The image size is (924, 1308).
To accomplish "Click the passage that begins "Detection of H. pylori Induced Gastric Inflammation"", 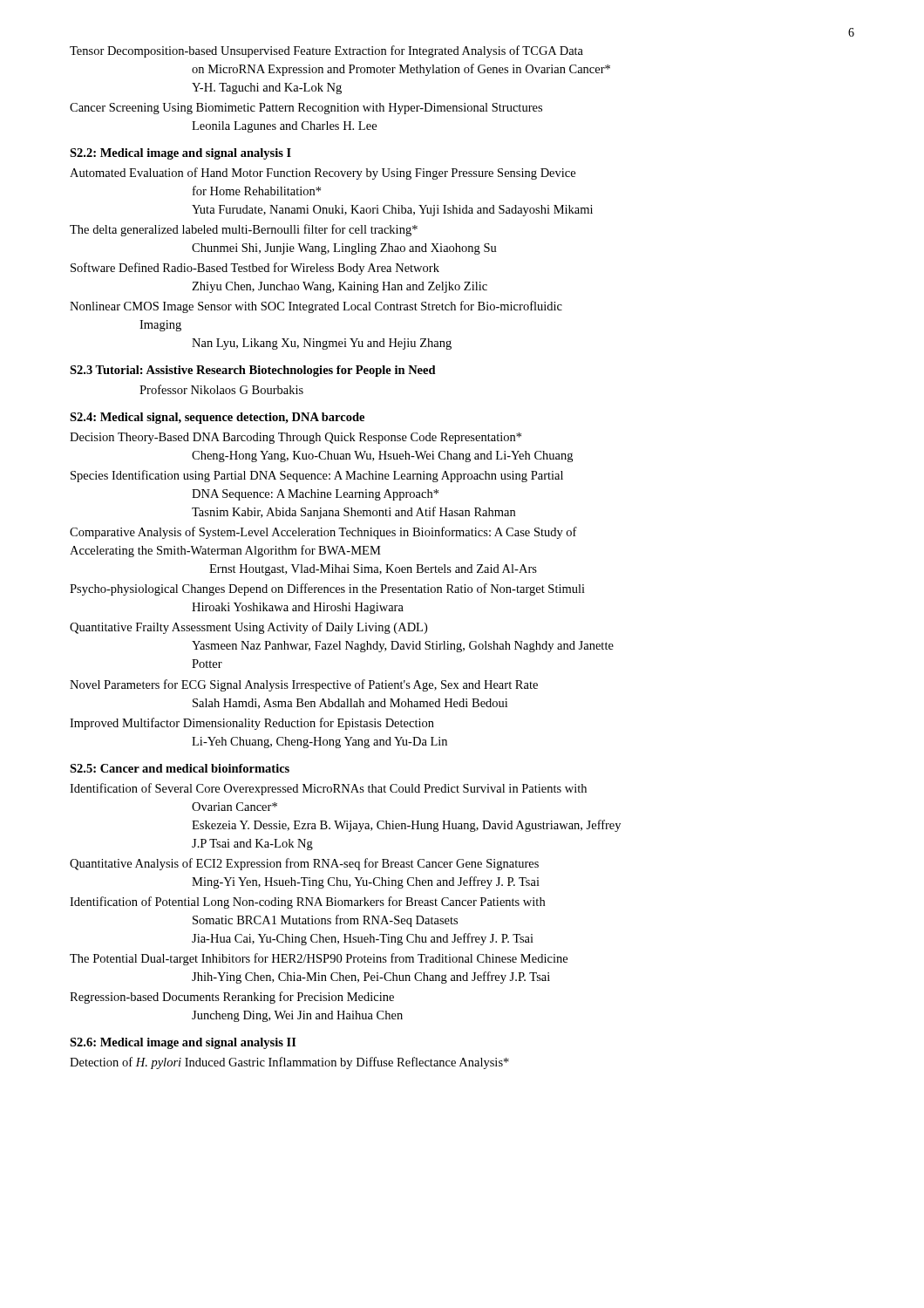I will [x=462, y=1062].
